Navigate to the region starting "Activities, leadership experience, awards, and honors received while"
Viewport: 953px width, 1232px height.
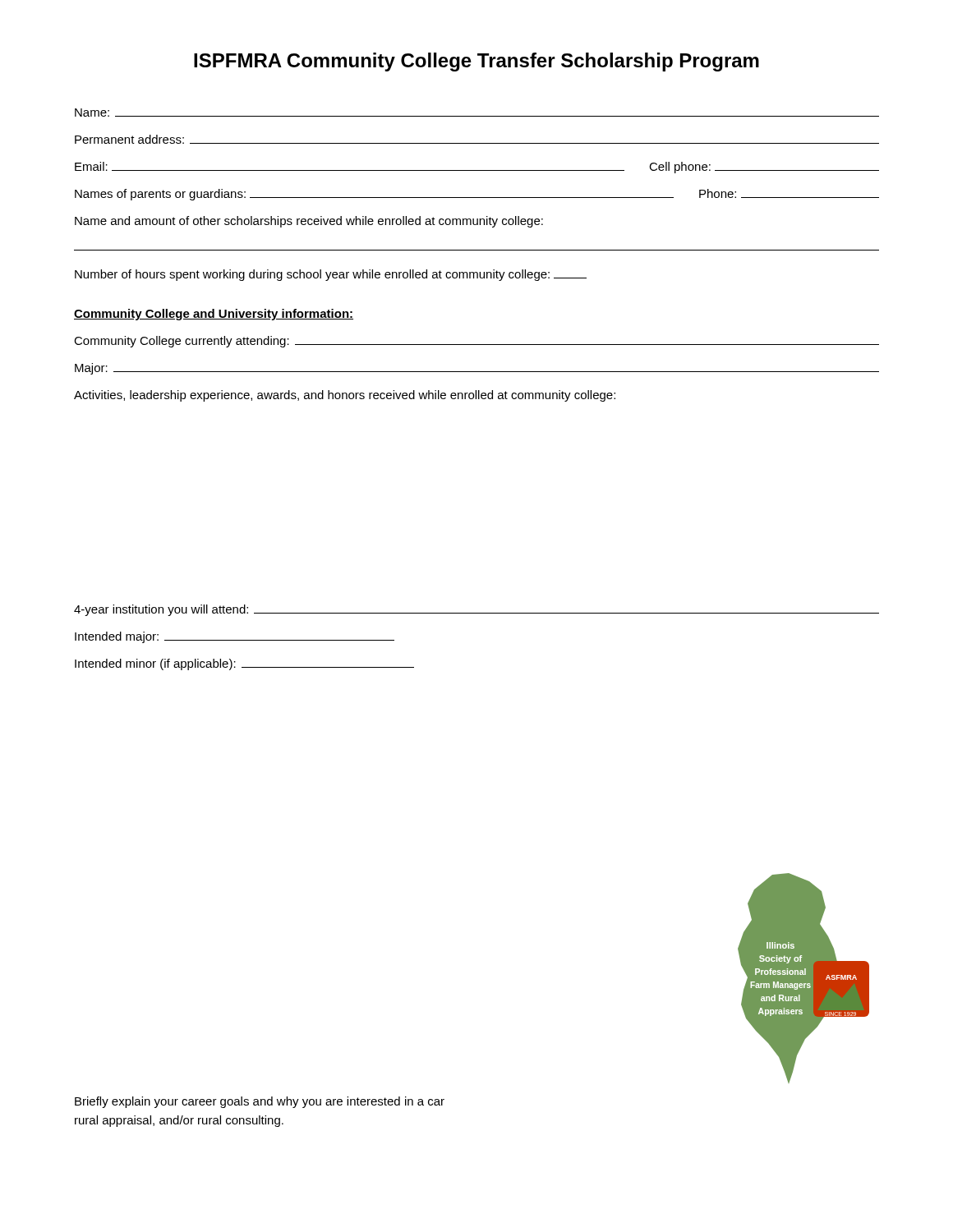[x=345, y=395]
